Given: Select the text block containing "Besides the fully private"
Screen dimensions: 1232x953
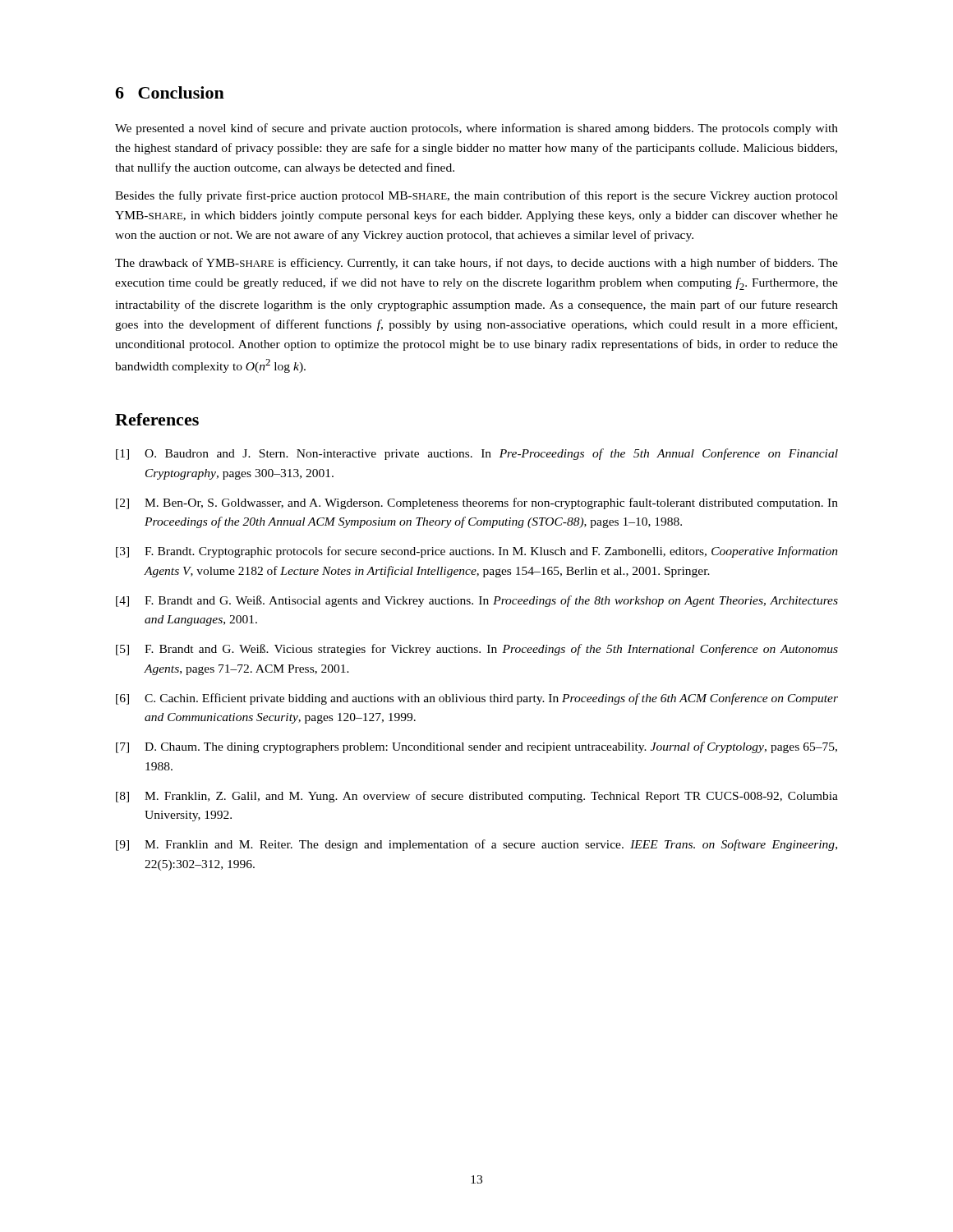Looking at the screenshot, I should tap(476, 215).
